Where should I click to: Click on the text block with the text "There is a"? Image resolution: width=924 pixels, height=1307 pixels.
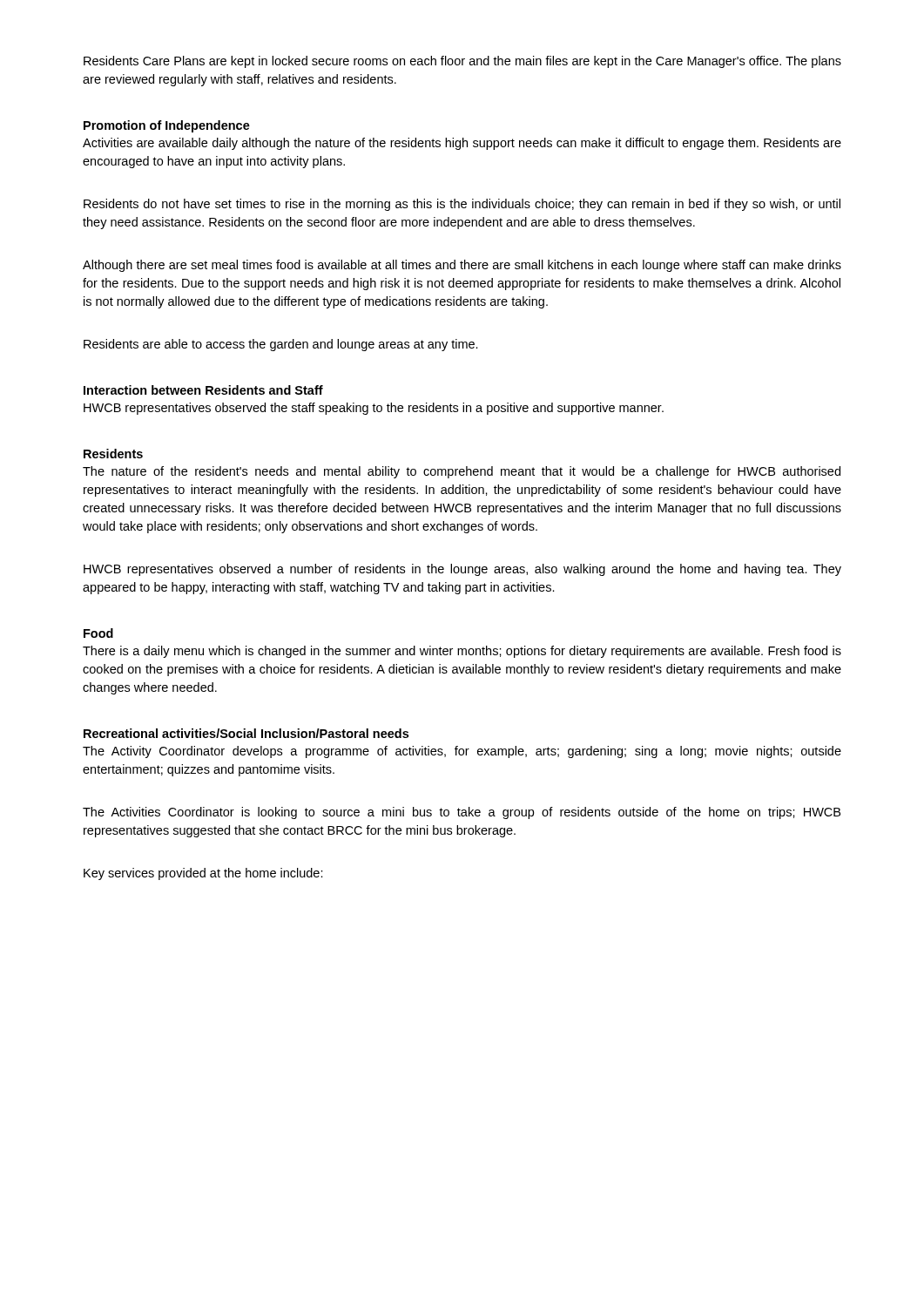[x=462, y=669]
